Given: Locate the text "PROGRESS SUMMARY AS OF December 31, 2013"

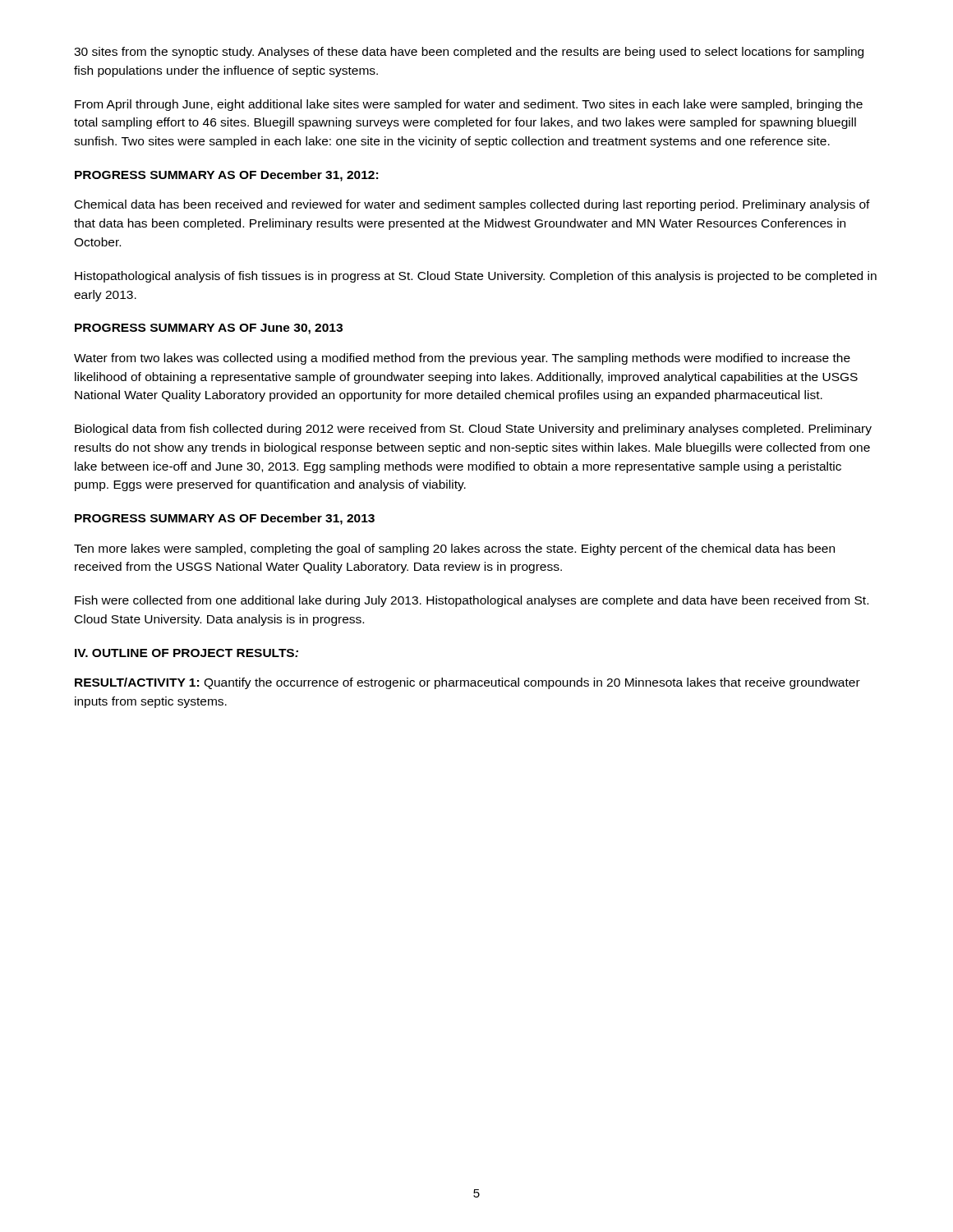Looking at the screenshot, I should [224, 518].
